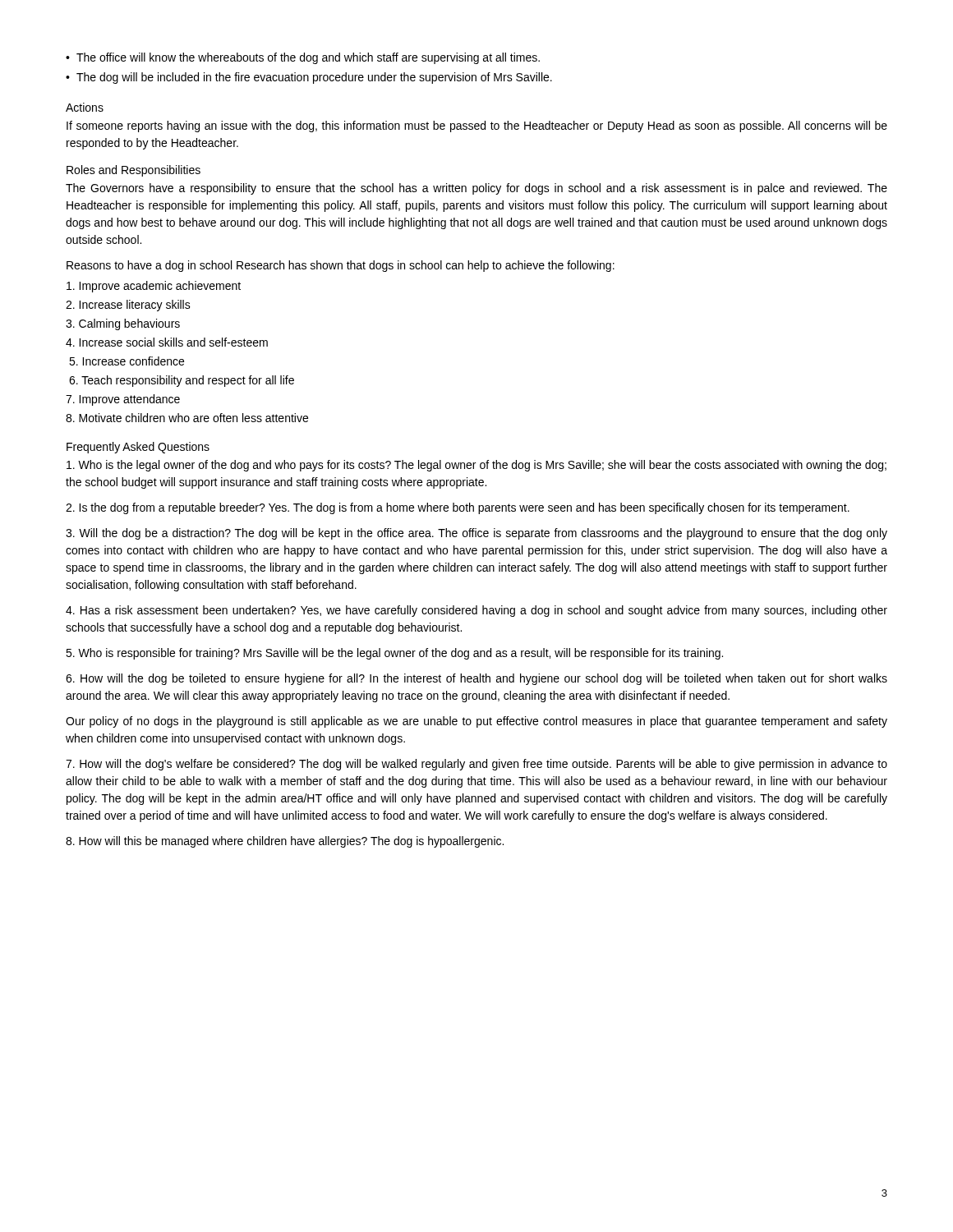This screenshot has width=953, height=1232.
Task: Locate the block starting "Improve academic achievement"
Action: point(153,286)
